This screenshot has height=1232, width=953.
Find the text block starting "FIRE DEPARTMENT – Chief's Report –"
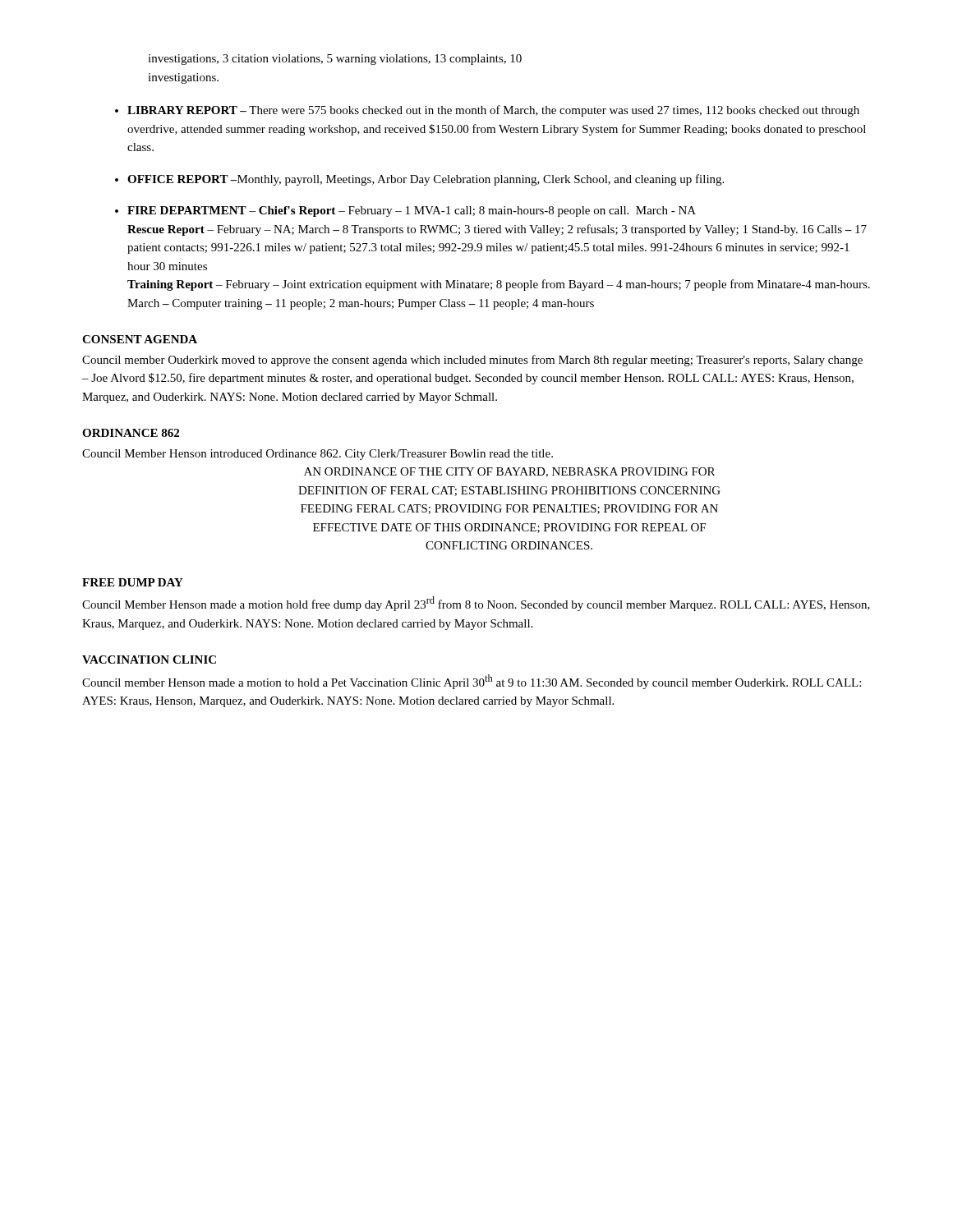499,256
